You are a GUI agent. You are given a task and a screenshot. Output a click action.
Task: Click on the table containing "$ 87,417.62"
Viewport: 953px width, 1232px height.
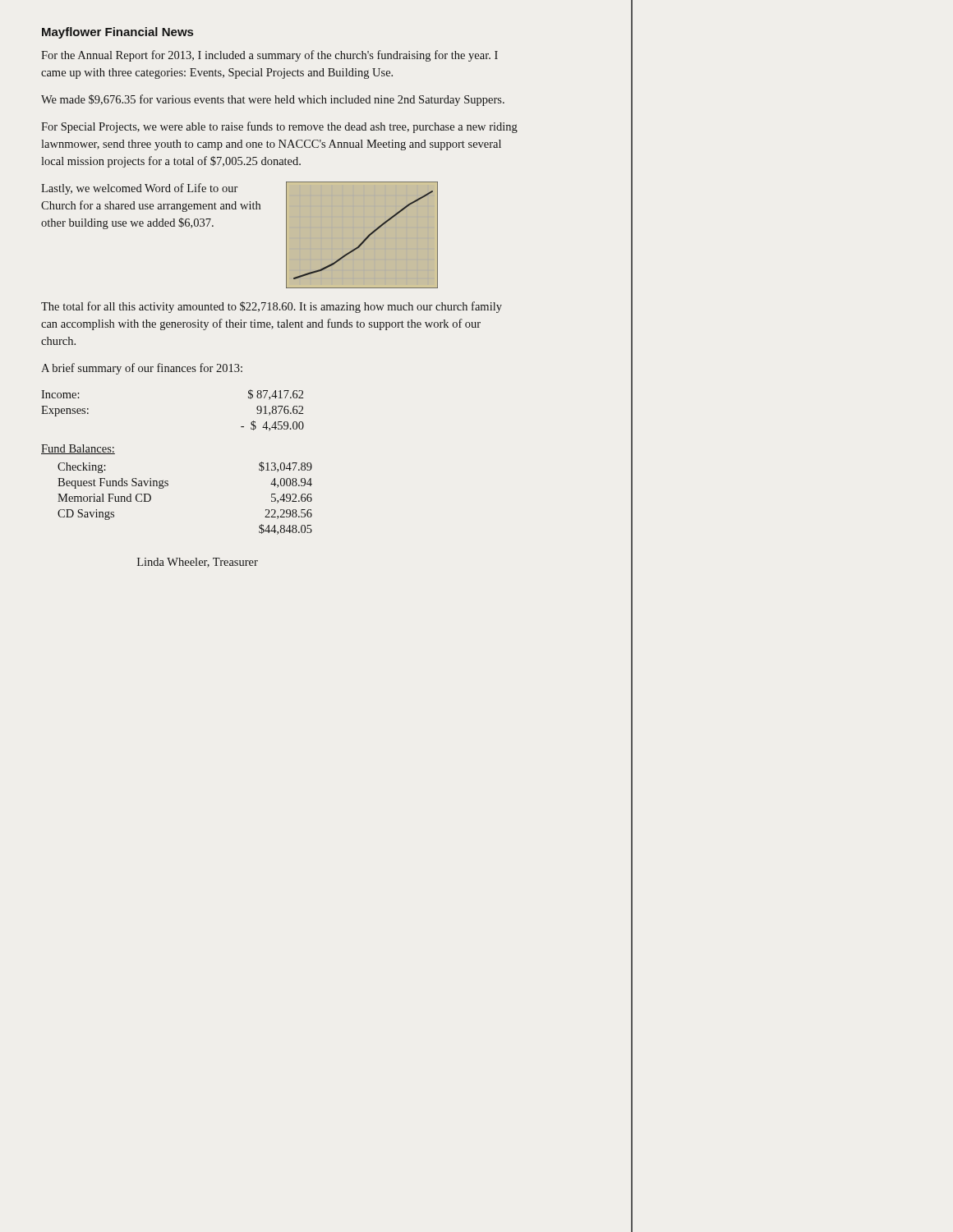pyautogui.click(x=279, y=410)
